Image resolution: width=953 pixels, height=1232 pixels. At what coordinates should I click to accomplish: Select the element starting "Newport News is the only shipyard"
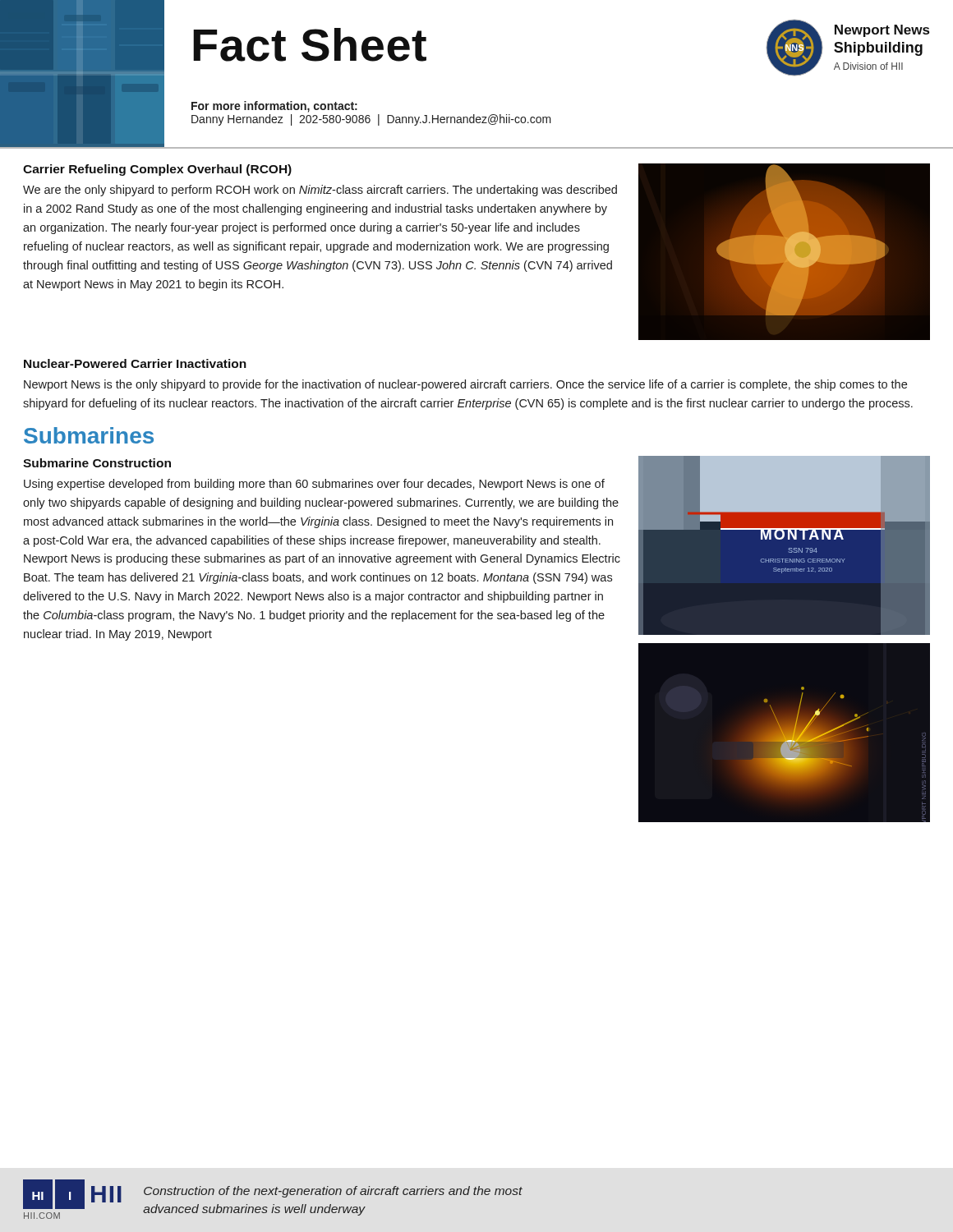[476, 394]
